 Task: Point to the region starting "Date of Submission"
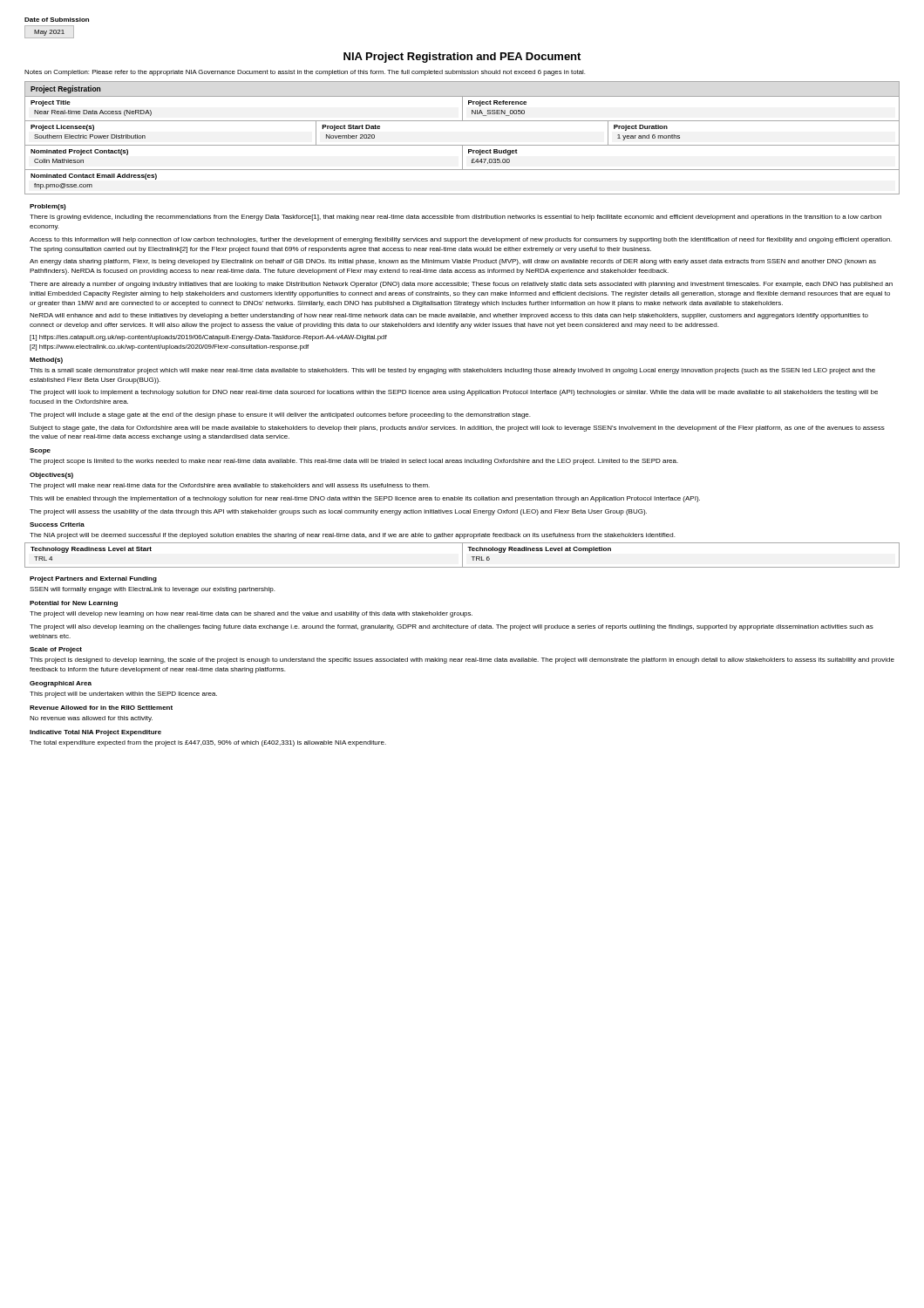pyautogui.click(x=57, y=20)
